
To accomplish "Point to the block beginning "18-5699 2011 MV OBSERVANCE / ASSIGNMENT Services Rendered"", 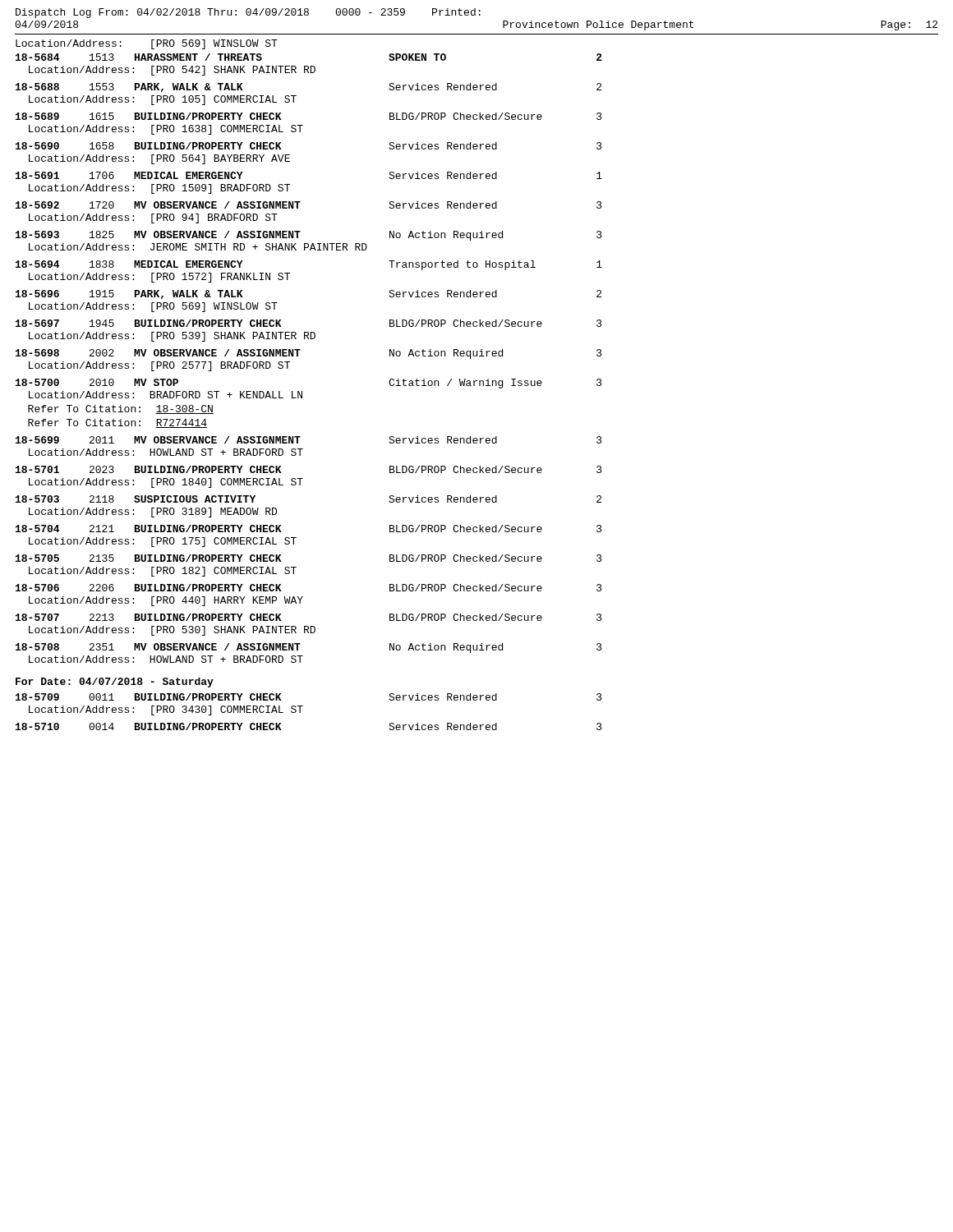I will (x=476, y=447).
